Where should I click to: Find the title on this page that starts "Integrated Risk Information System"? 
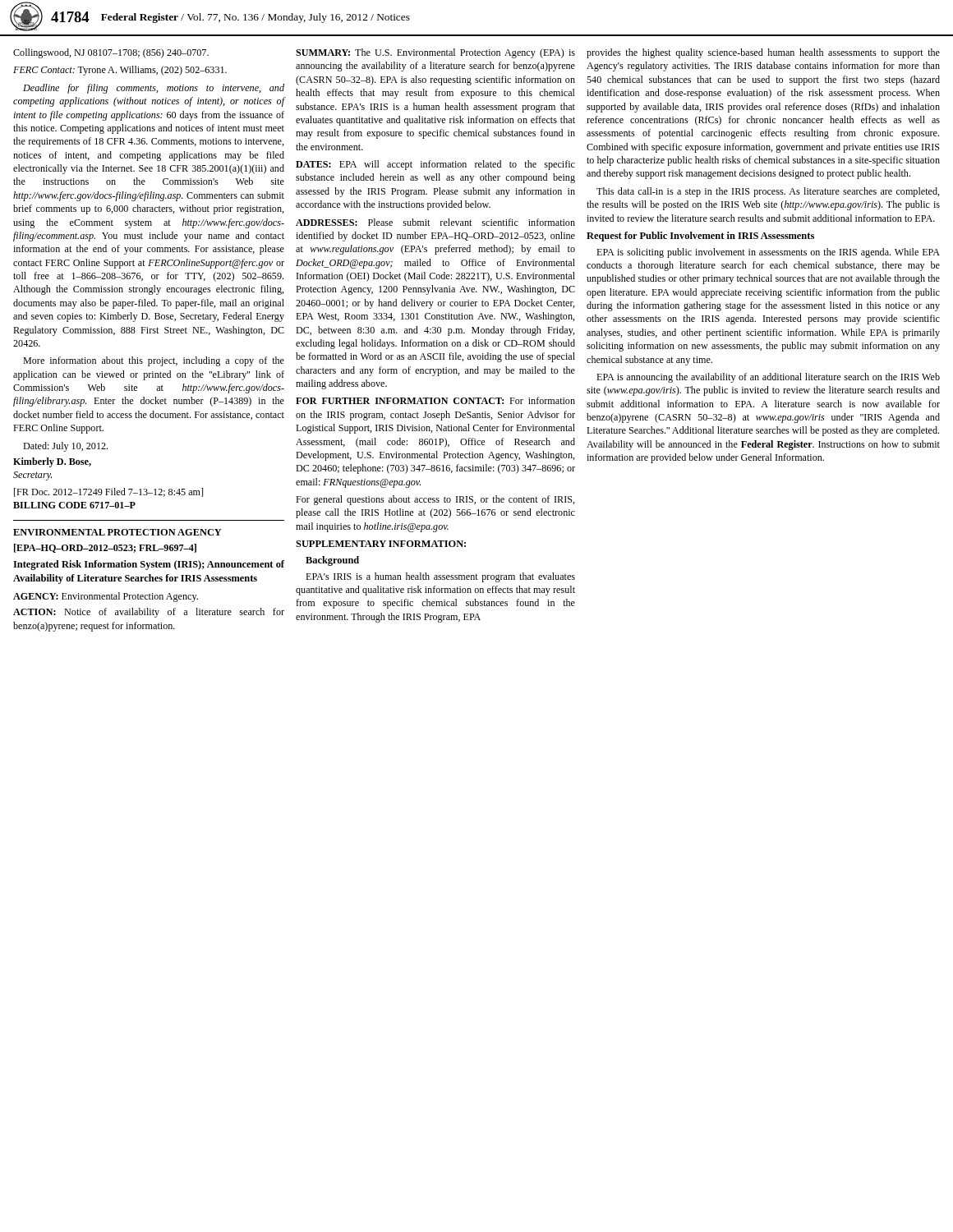tap(149, 572)
